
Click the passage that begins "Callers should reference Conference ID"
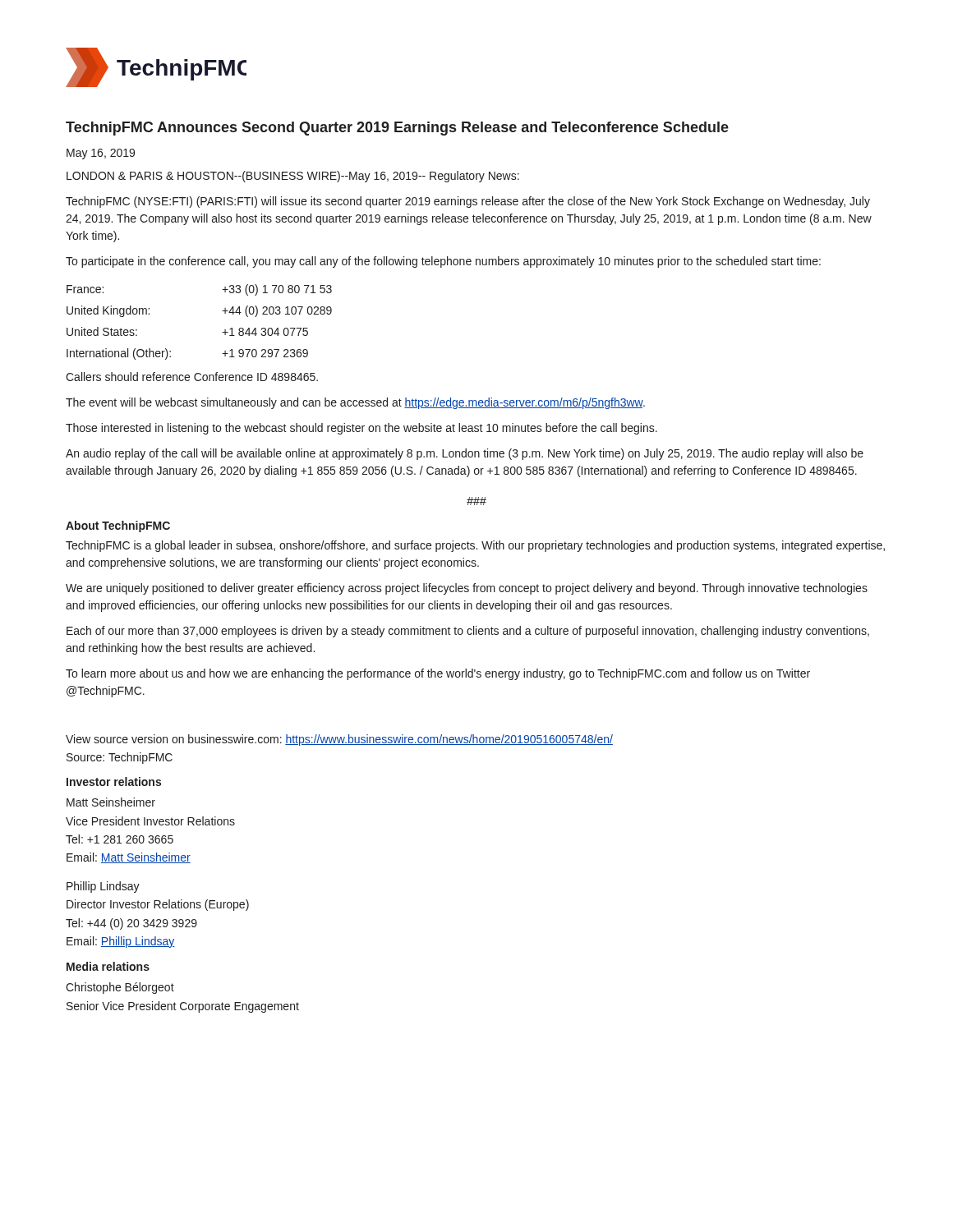[x=192, y=377]
